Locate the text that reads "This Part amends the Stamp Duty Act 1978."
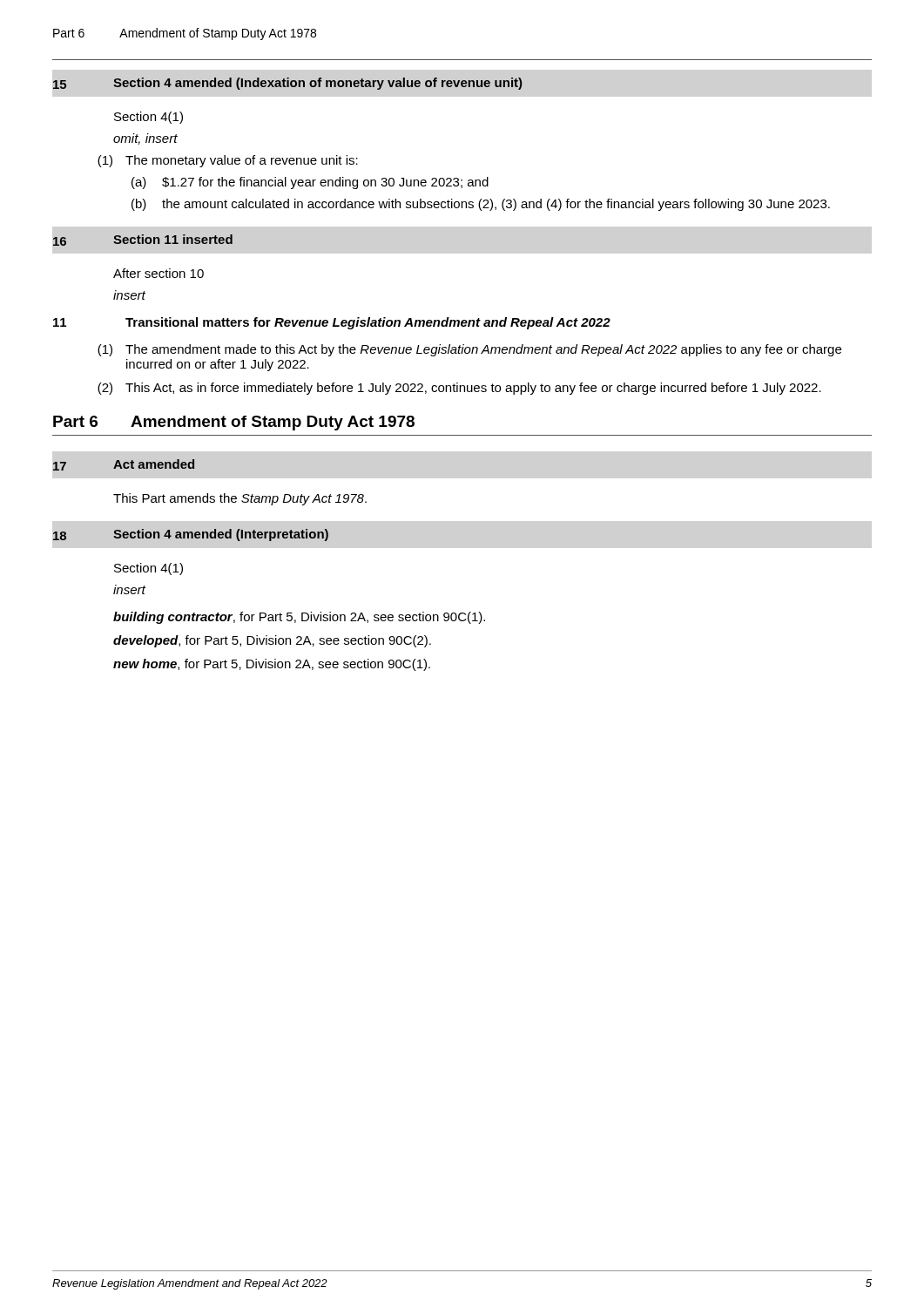 click(240, 498)
